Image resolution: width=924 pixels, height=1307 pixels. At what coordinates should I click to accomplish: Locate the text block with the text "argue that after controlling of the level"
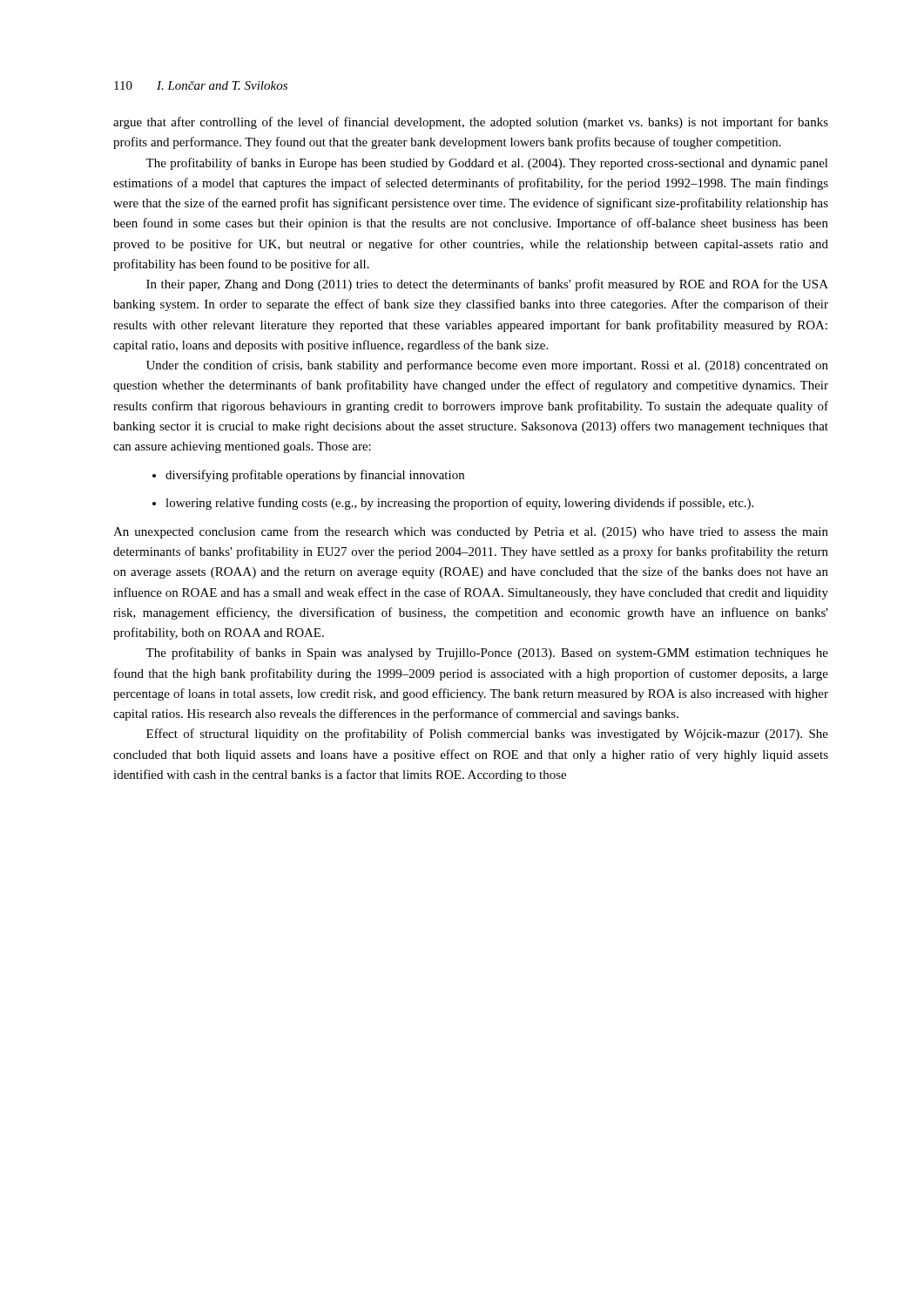(x=471, y=133)
